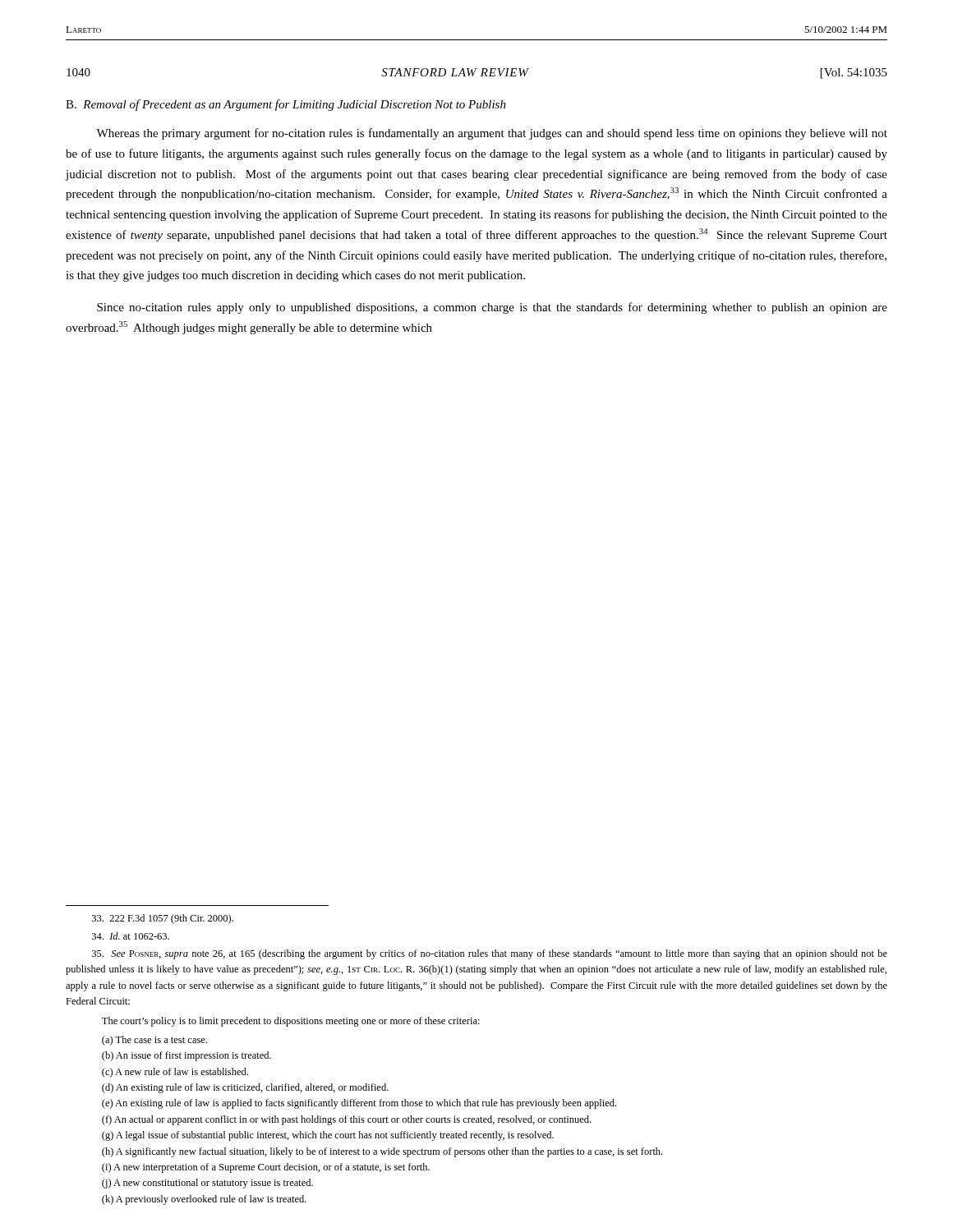Screen dimensions: 1232x953
Task: Select the region starting "Whereas the primary argument for no-citation"
Action: (476, 204)
